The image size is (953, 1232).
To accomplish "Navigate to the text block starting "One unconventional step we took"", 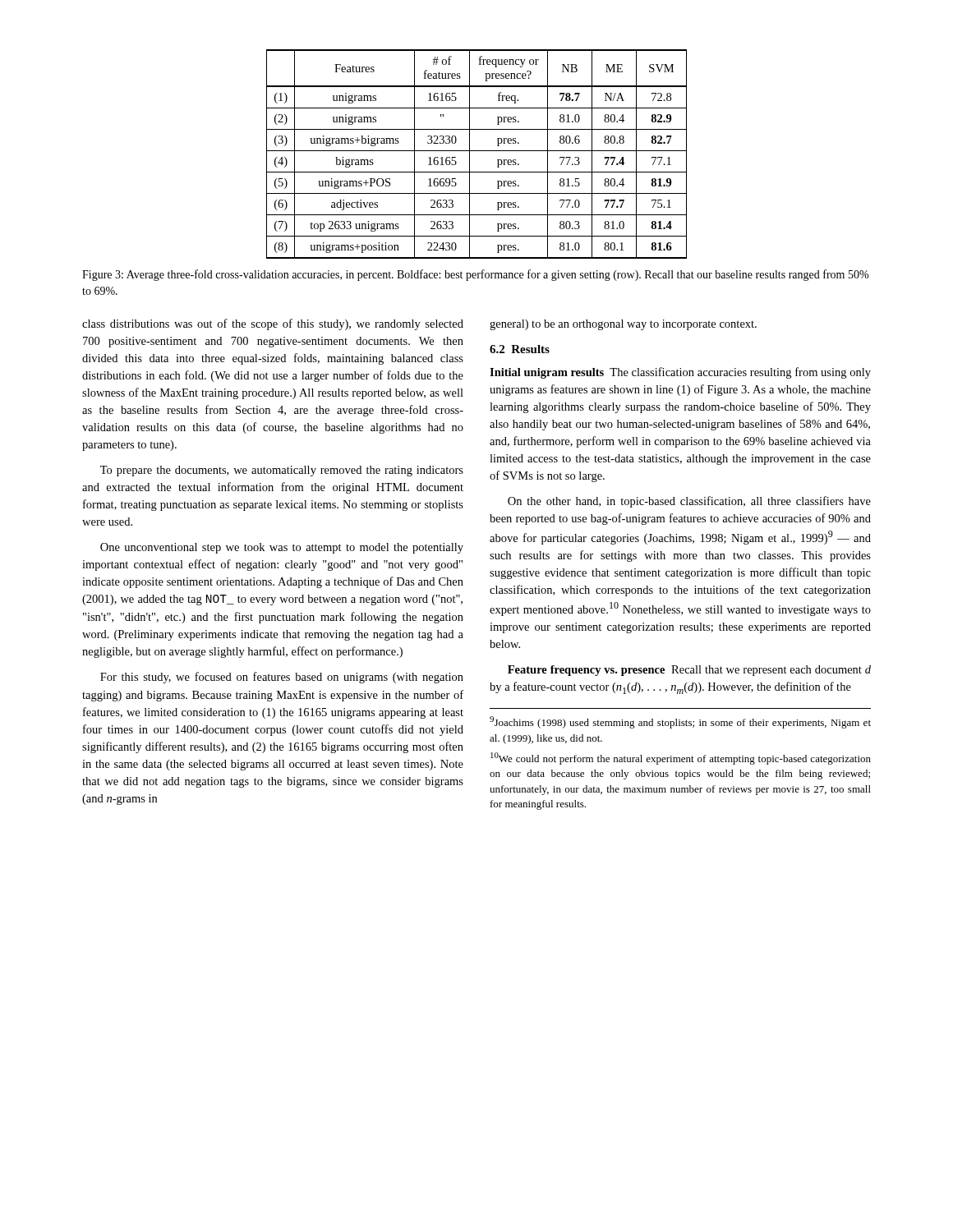I will 273,600.
